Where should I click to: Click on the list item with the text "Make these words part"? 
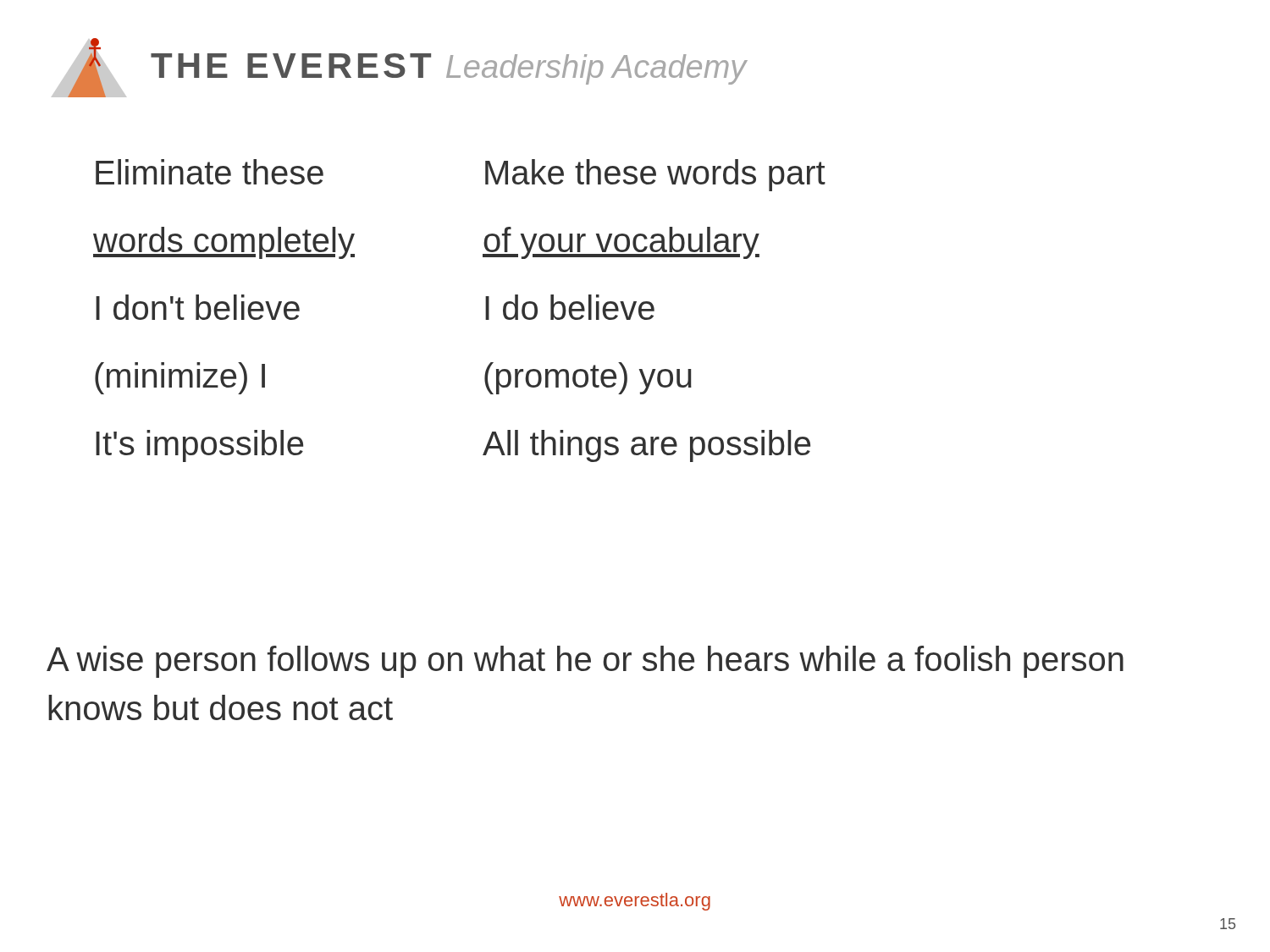pyautogui.click(x=654, y=173)
